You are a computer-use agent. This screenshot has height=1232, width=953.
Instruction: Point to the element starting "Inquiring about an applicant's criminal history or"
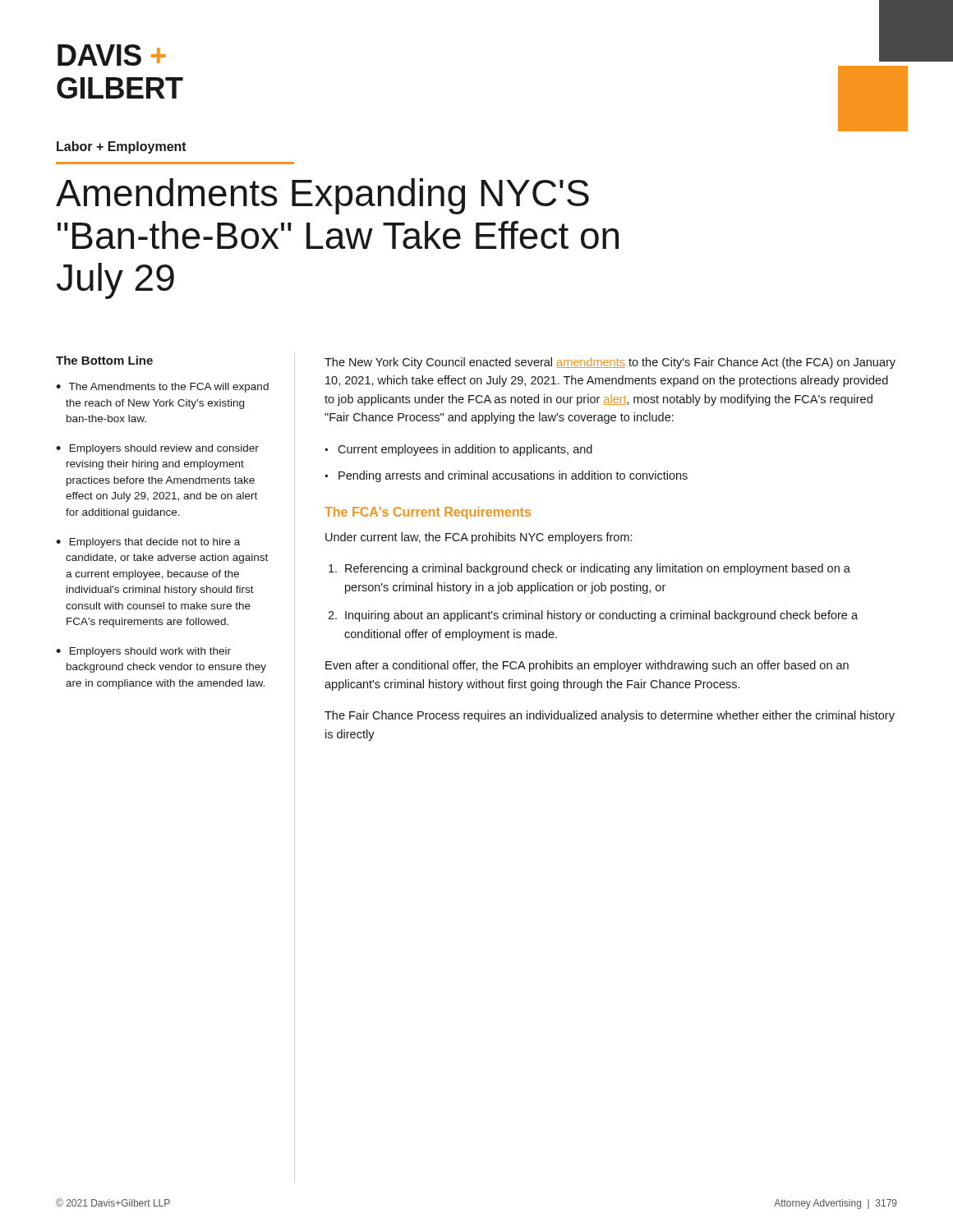point(601,625)
